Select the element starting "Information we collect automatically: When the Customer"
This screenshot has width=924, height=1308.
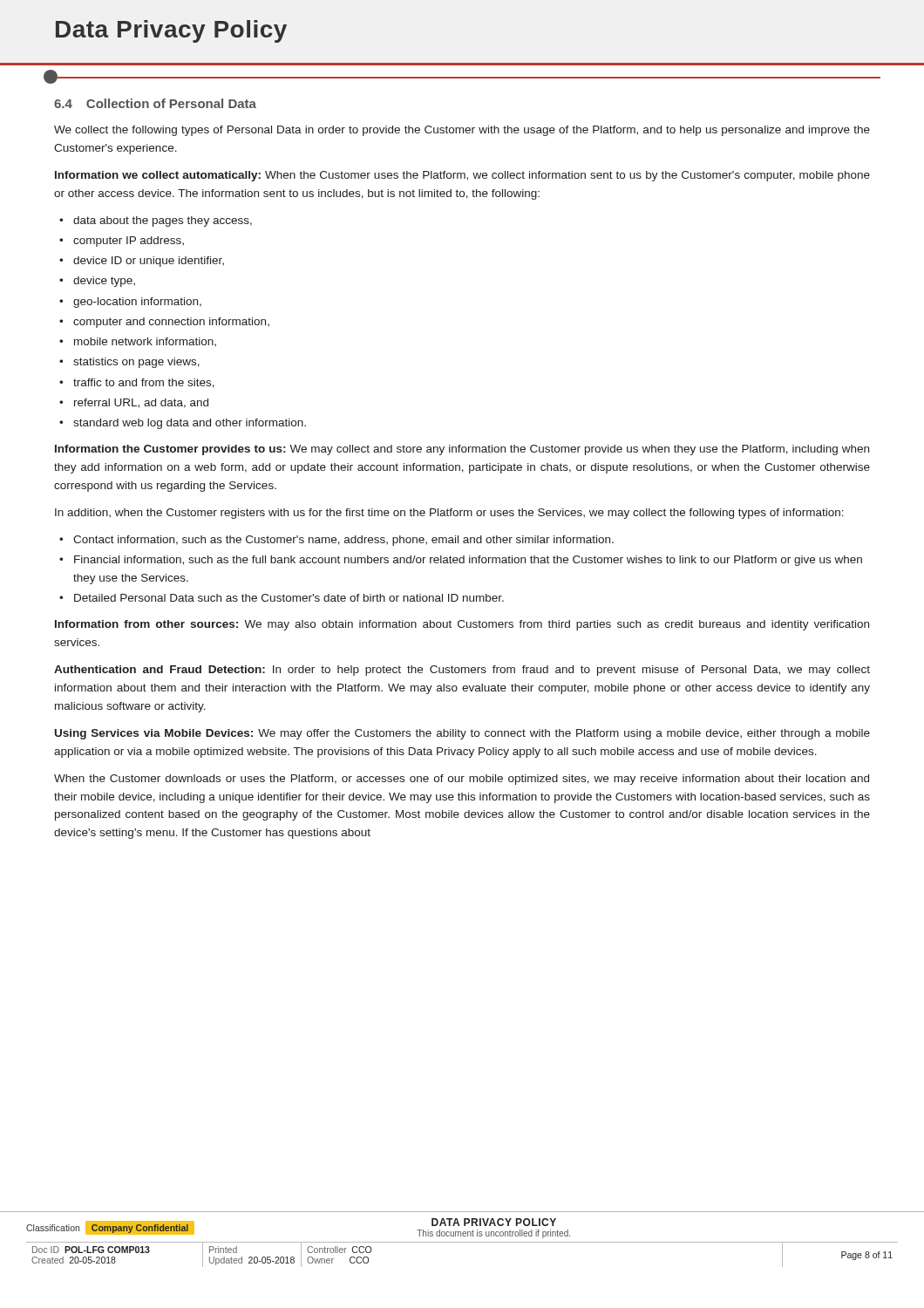462,184
